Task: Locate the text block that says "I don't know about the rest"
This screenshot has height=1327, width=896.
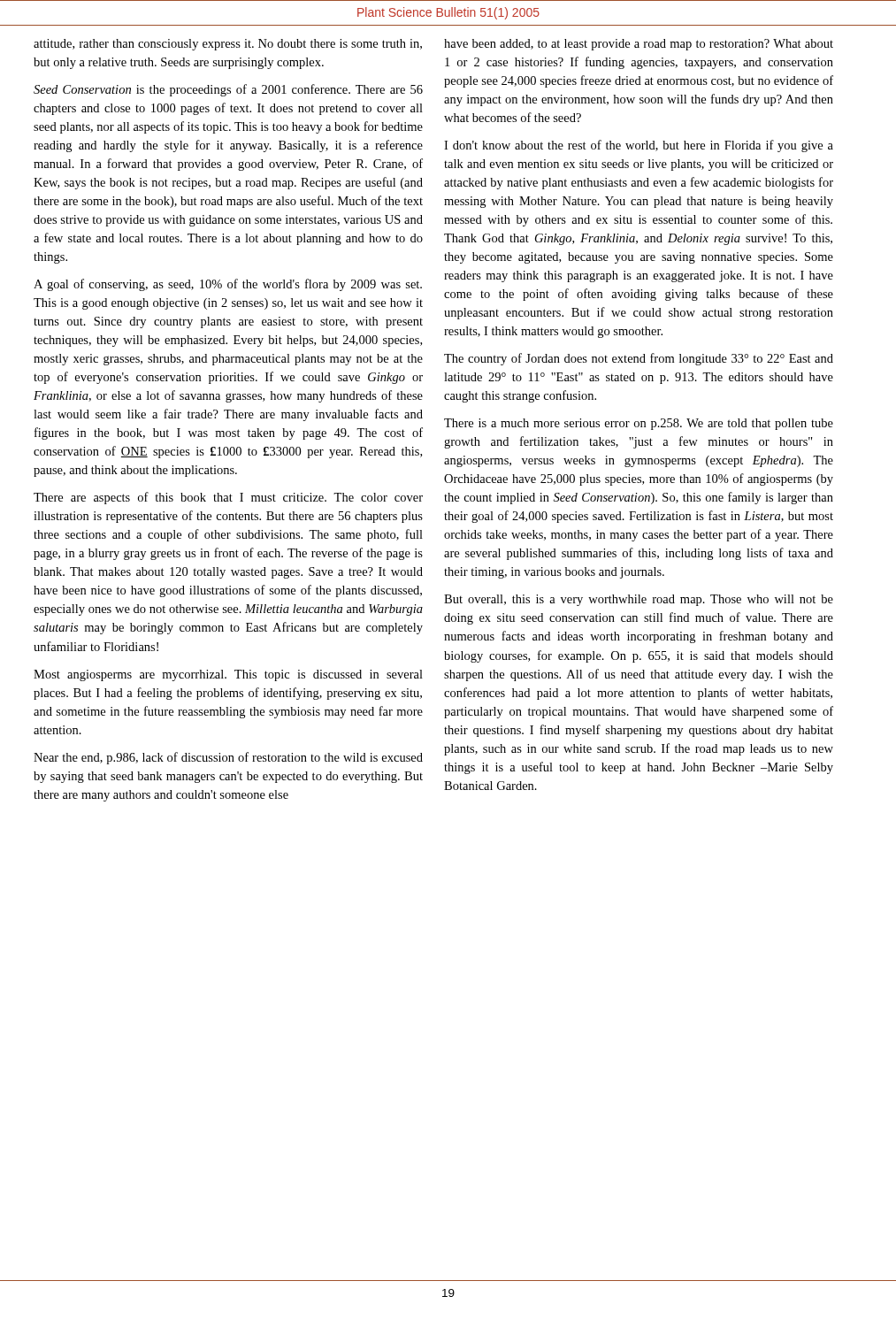Action: click(639, 239)
